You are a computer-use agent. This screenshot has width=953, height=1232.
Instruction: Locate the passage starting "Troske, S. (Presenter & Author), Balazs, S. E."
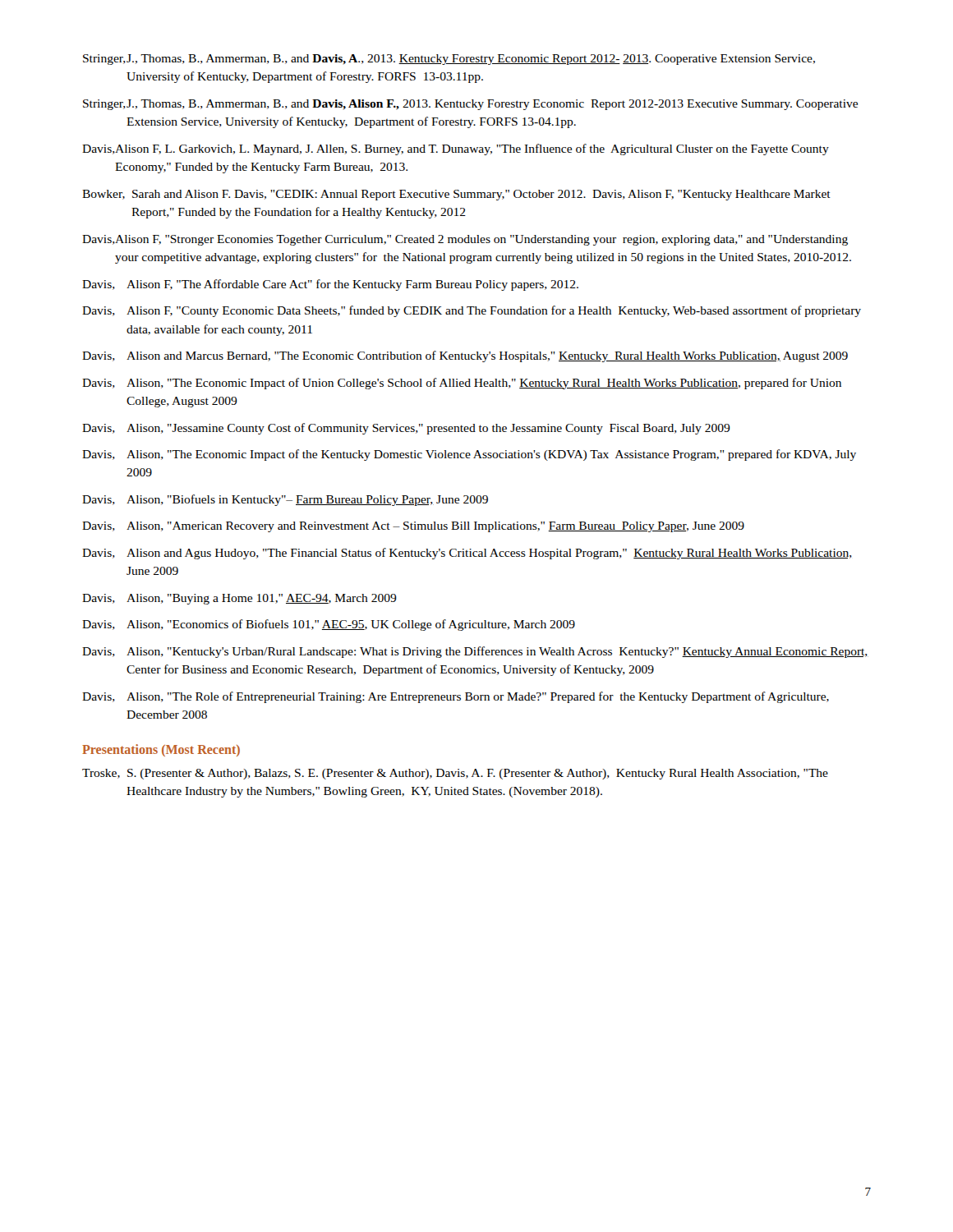(x=476, y=782)
